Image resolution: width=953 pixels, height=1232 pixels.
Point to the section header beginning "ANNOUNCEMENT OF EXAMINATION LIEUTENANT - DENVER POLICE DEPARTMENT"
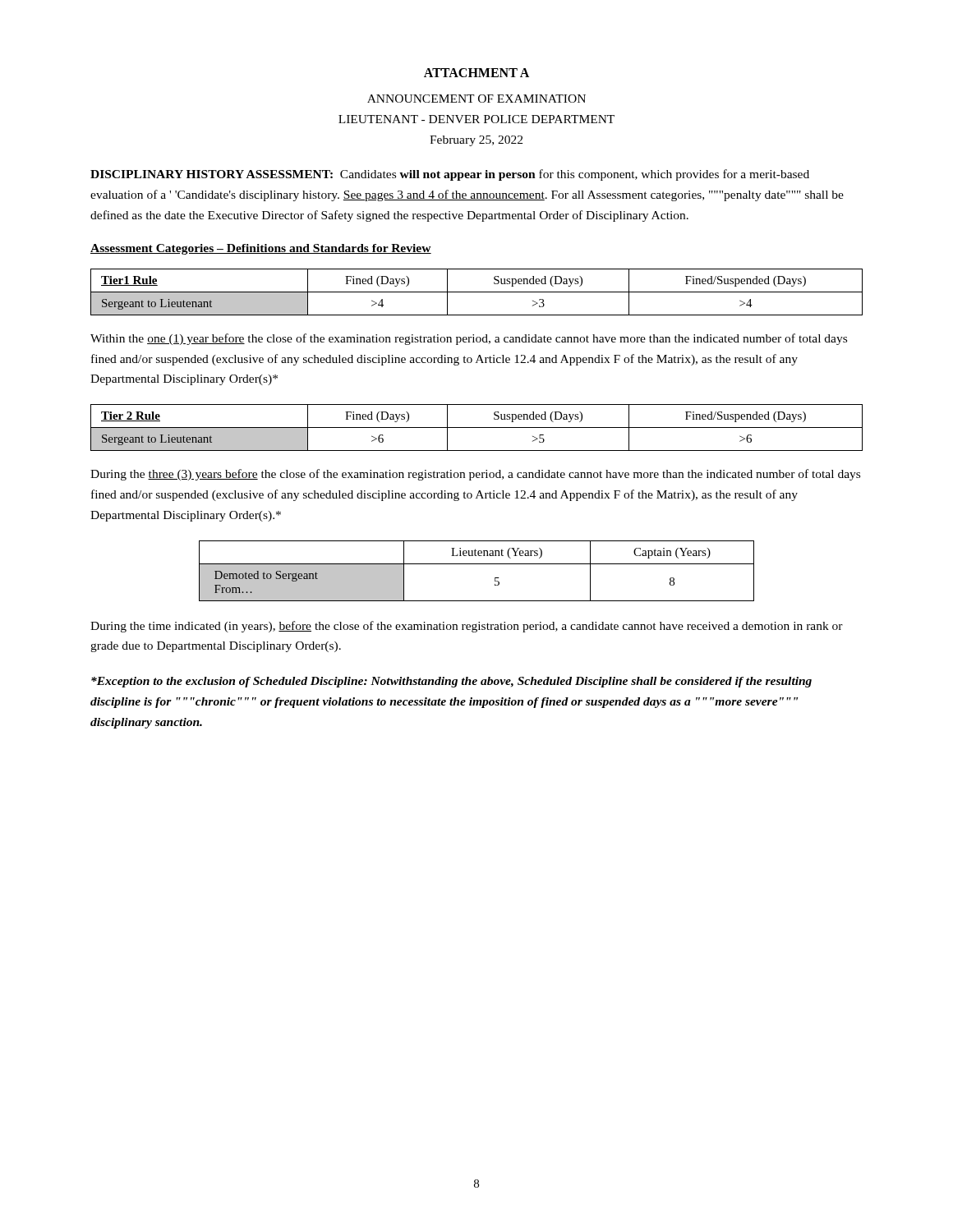pos(476,119)
